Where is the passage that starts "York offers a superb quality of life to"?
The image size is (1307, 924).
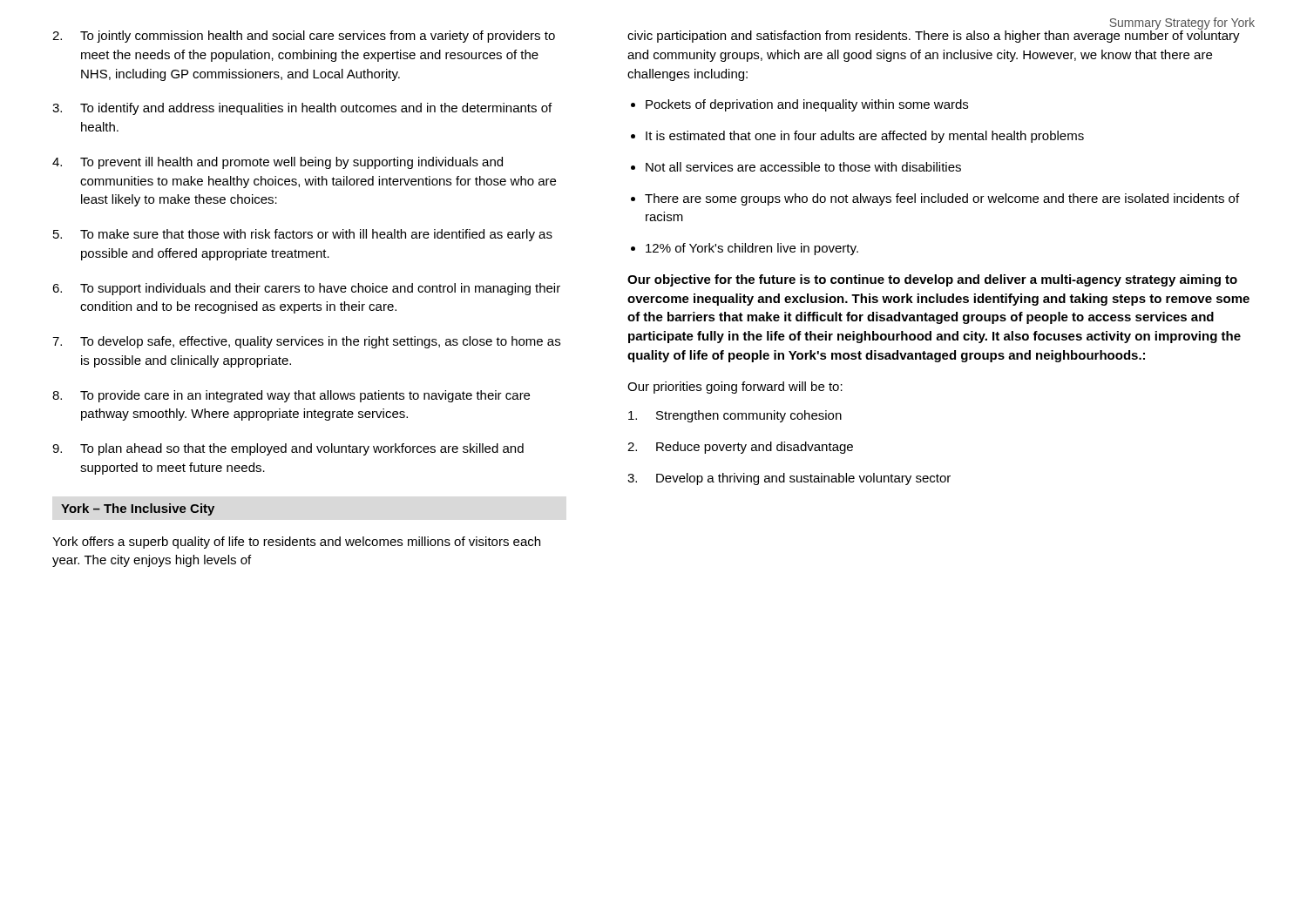(297, 550)
